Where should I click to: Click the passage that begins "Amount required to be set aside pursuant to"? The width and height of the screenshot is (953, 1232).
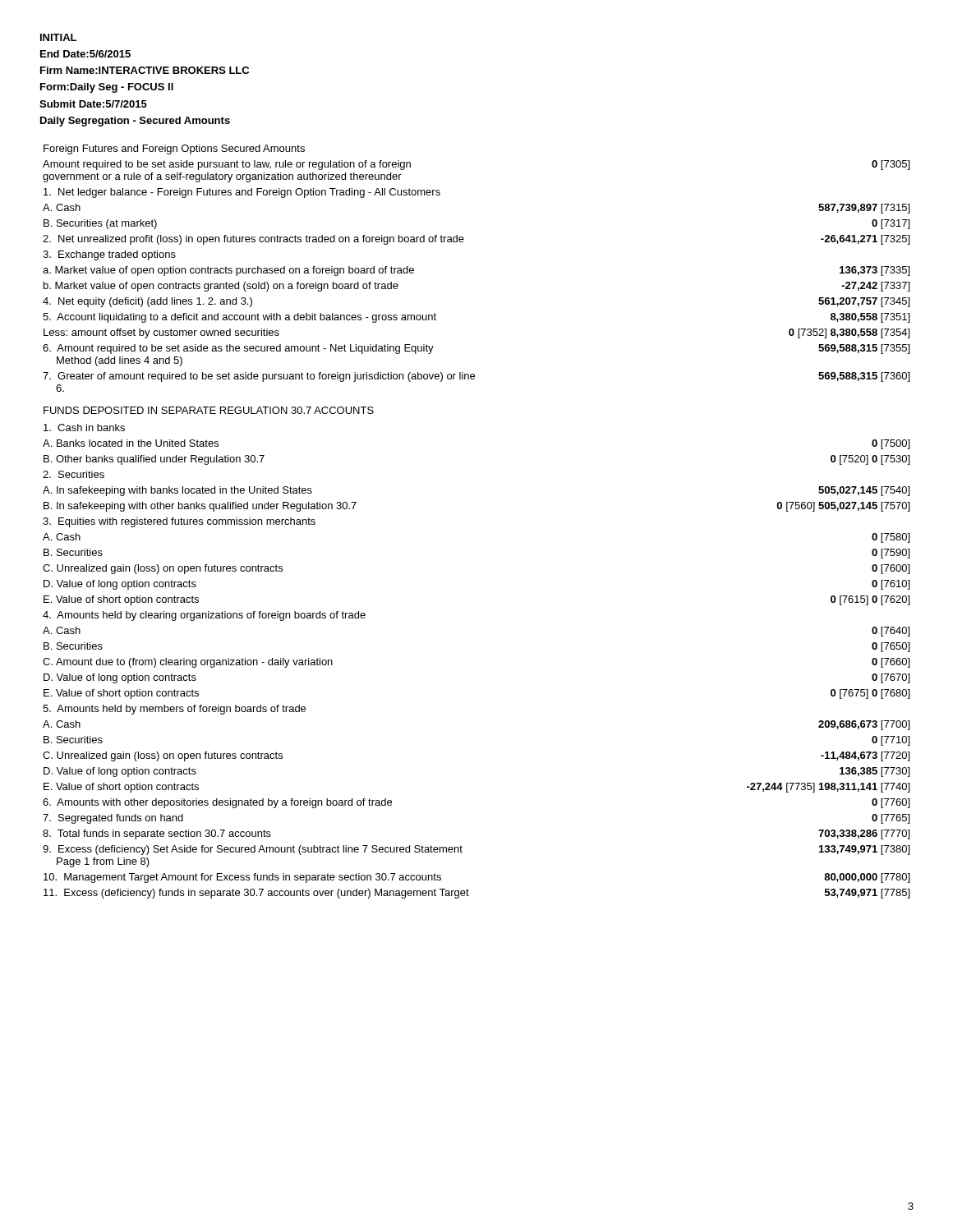tap(227, 170)
